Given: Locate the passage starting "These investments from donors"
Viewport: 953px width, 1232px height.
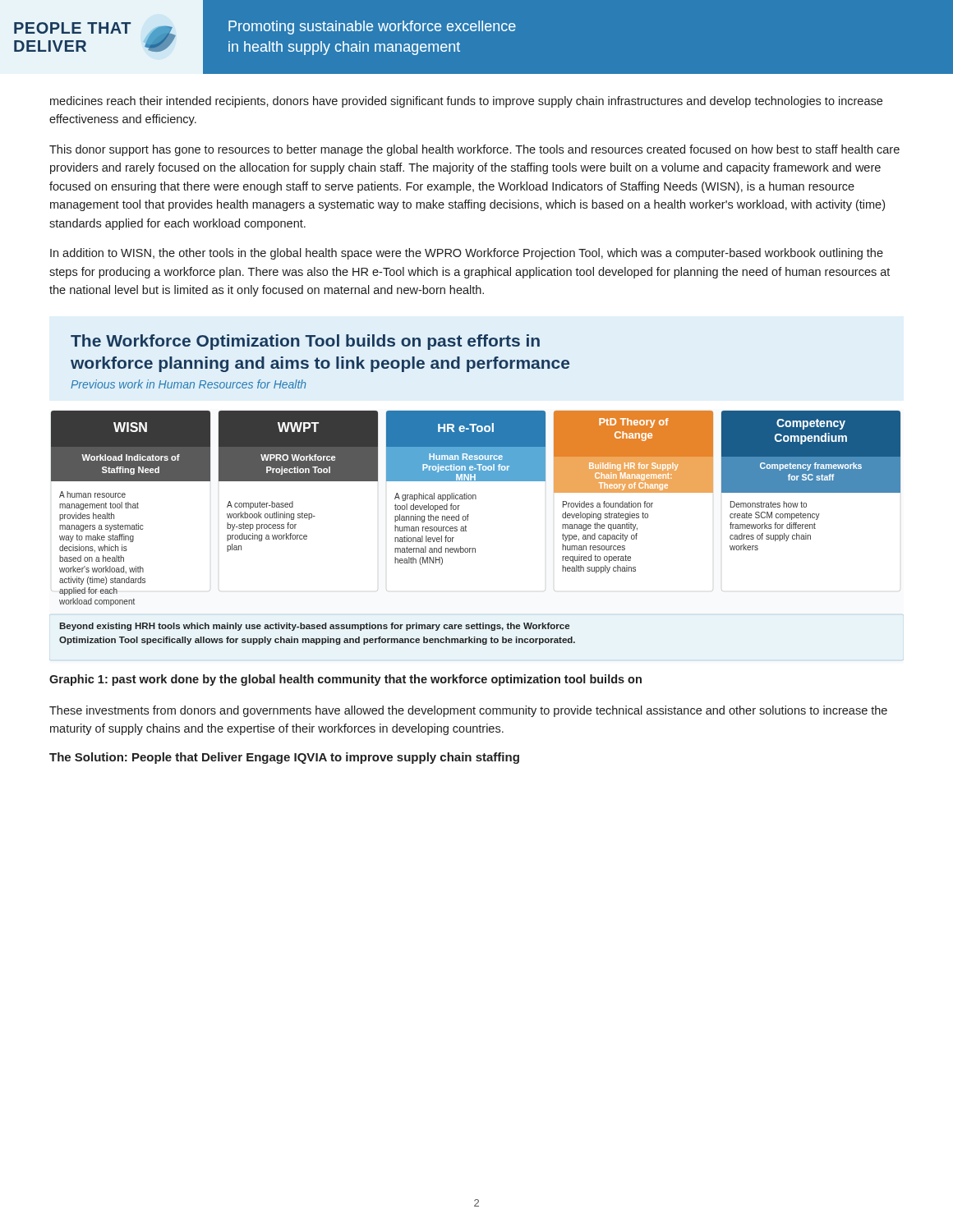Looking at the screenshot, I should (x=468, y=719).
